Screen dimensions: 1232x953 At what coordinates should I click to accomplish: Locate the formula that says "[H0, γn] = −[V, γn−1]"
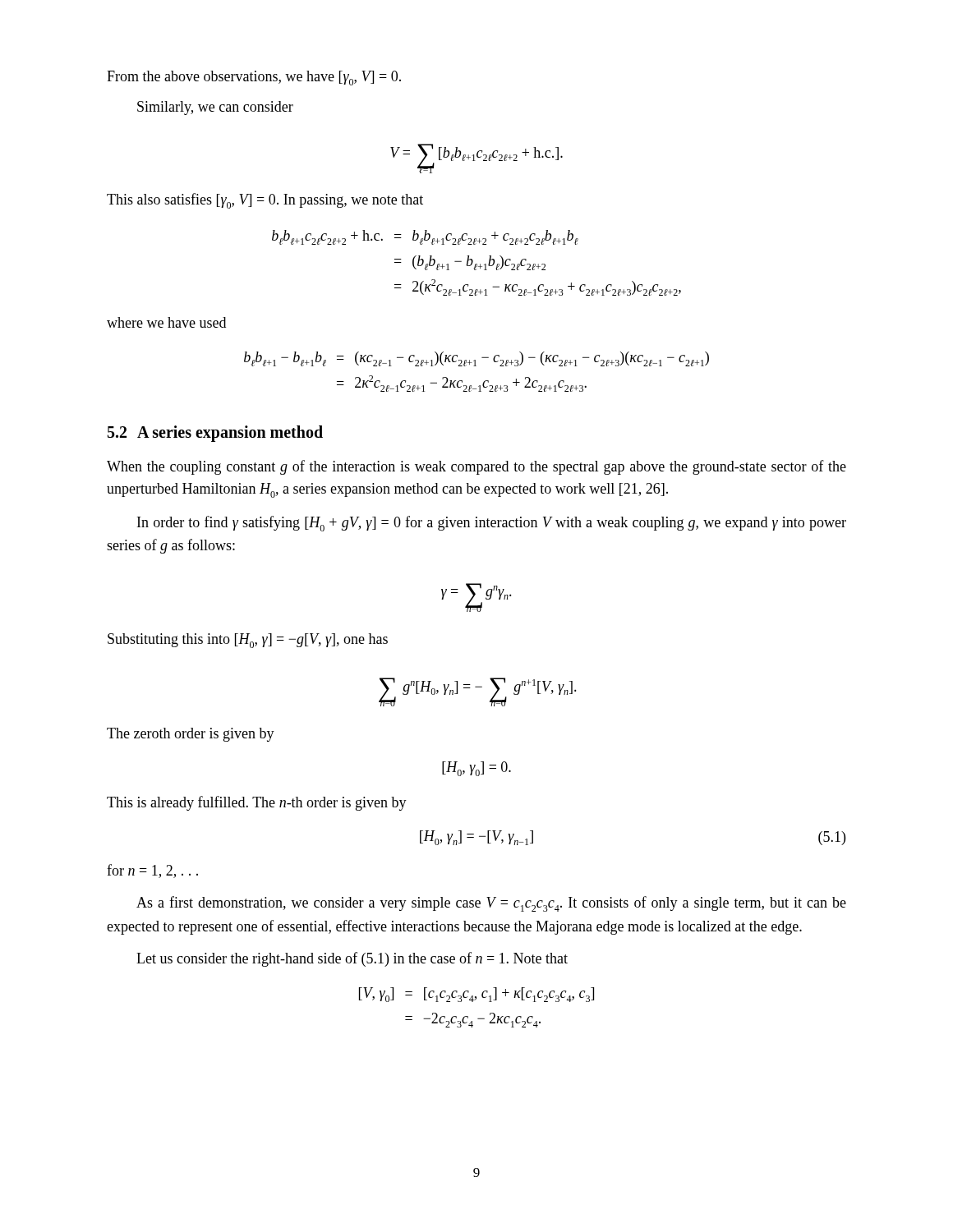click(x=476, y=837)
